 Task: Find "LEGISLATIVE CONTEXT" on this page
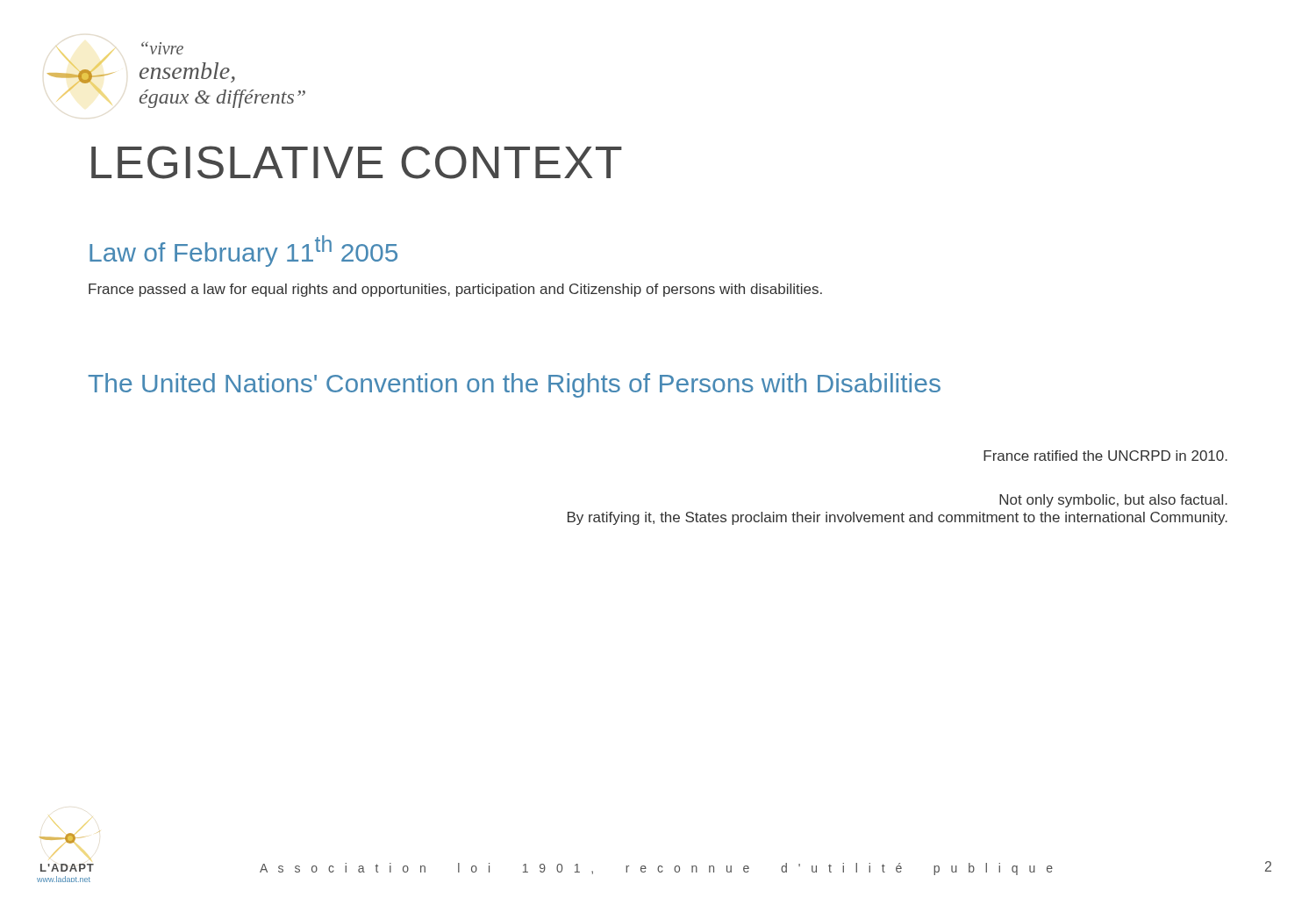[x=356, y=162]
